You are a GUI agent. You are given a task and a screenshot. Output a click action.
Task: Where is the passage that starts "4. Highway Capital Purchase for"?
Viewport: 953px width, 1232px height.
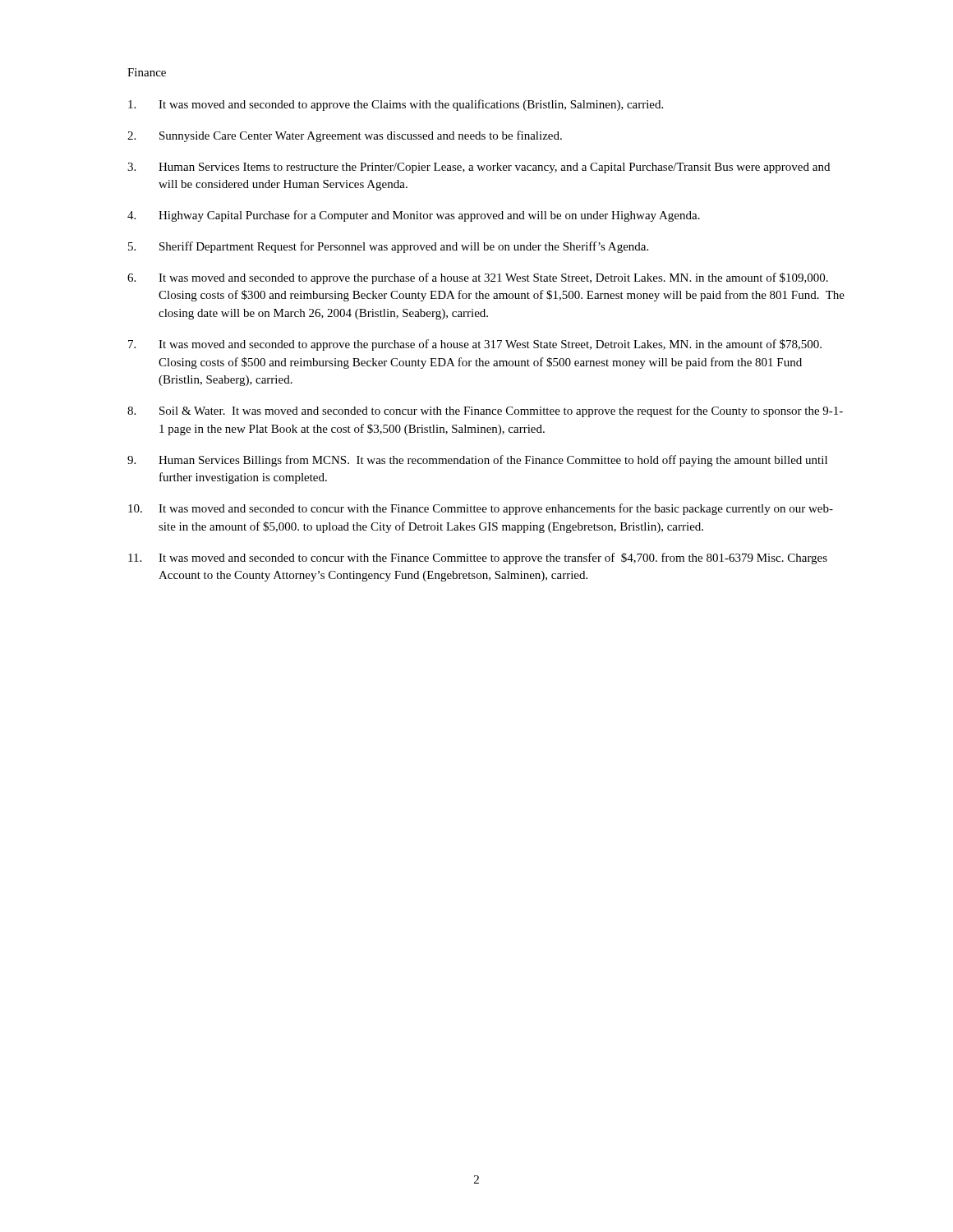[x=487, y=216]
